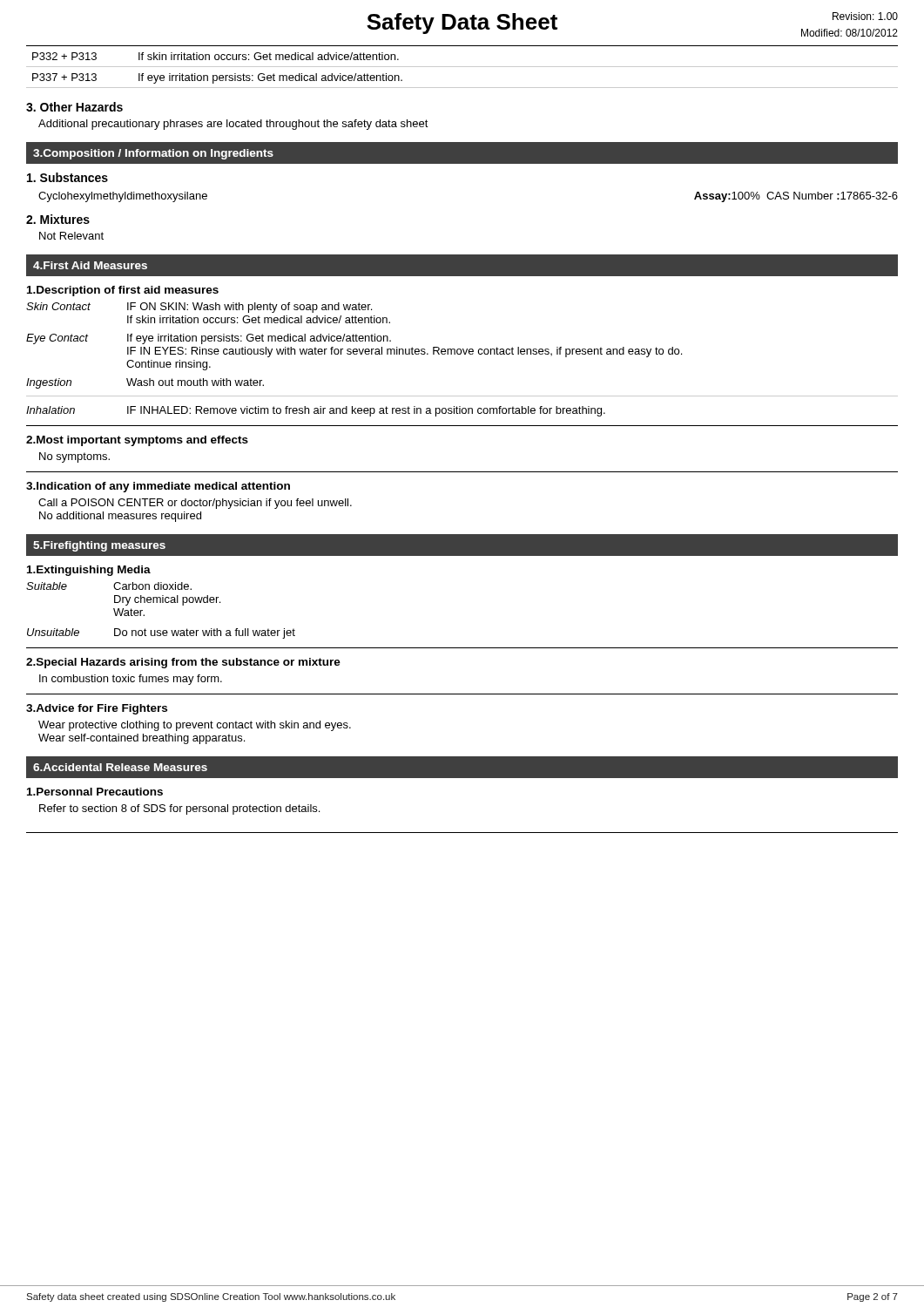Image resolution: width=924 pixels, height=1307 pixels.
Task: Select the text block that says "Call a POISON CENTER"
Action: (195, 509)
